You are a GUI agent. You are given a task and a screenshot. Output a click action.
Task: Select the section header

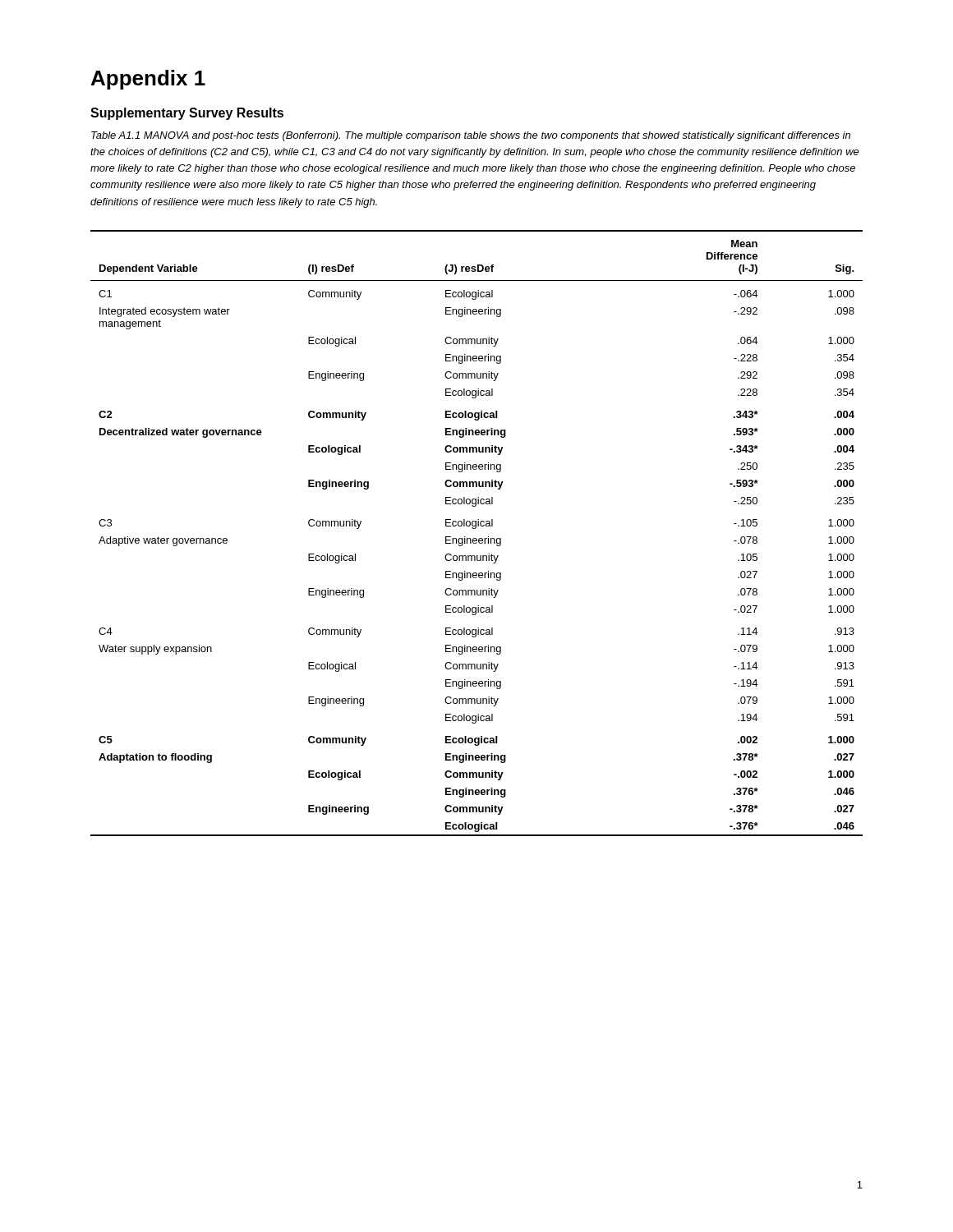point(187,113)
